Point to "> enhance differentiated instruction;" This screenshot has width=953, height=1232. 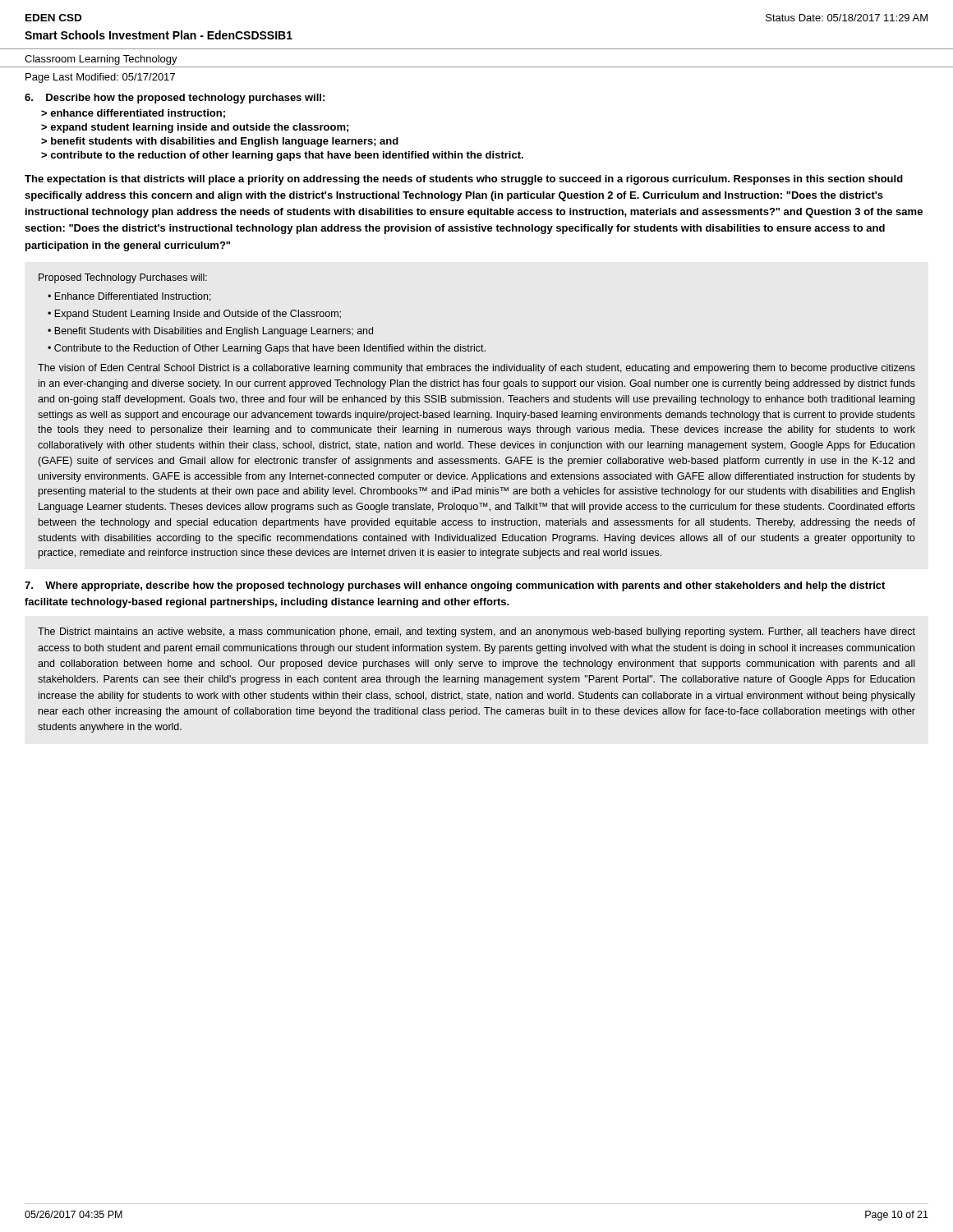tap(134, 113)
